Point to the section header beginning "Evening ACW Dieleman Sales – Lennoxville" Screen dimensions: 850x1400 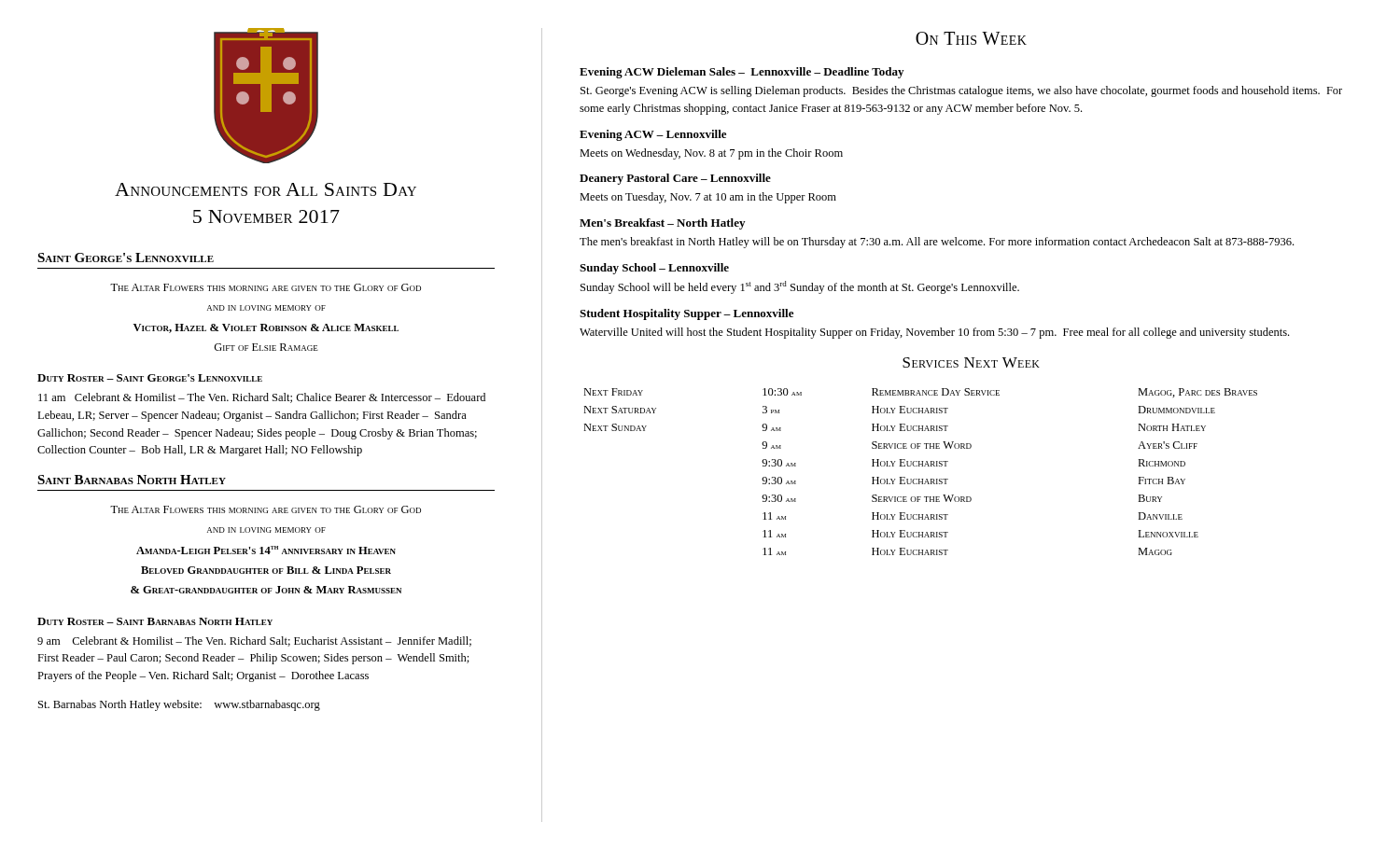(742, 71)
